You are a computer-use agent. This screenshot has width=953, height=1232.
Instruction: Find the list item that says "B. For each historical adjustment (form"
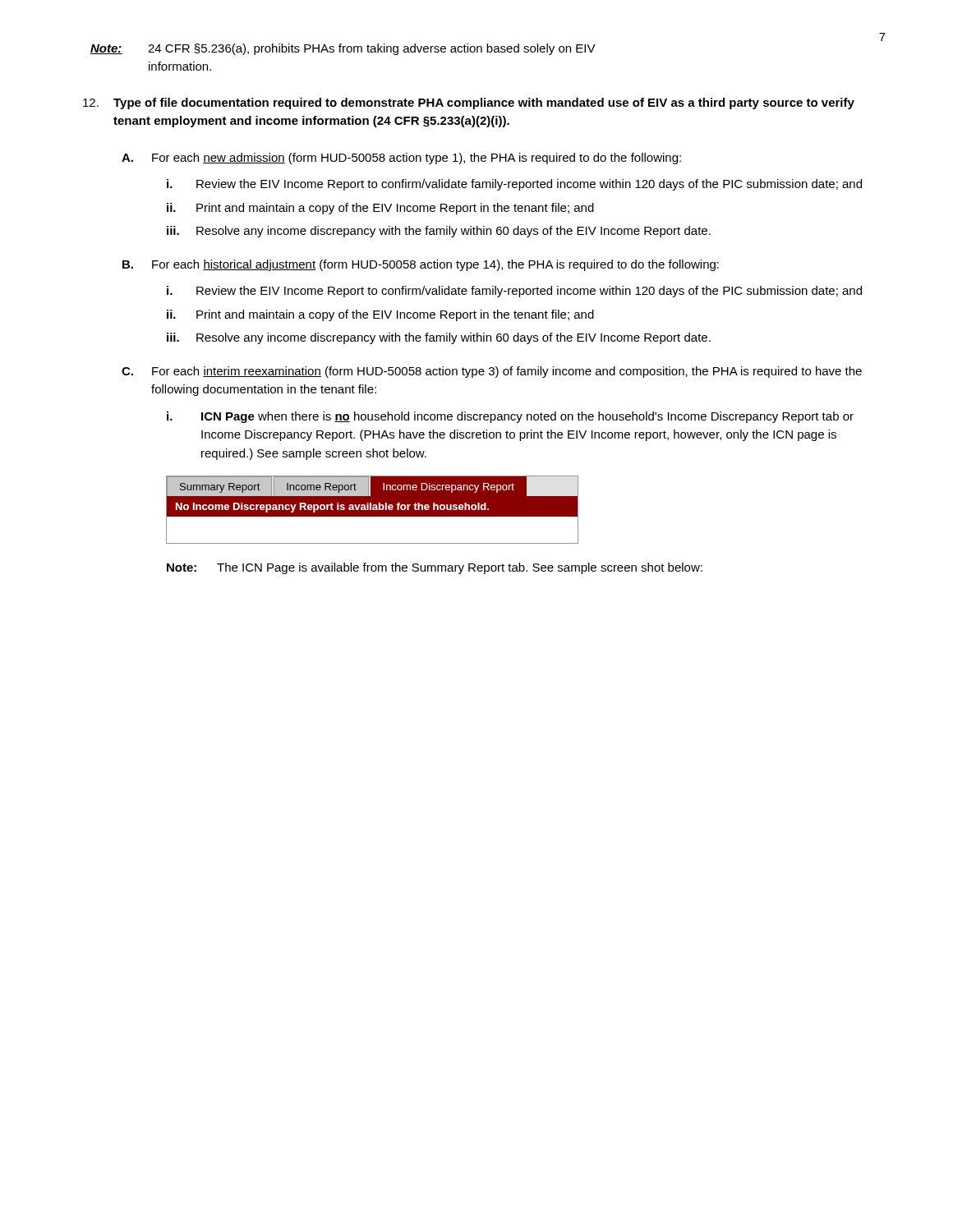click(x=504, y=301)
